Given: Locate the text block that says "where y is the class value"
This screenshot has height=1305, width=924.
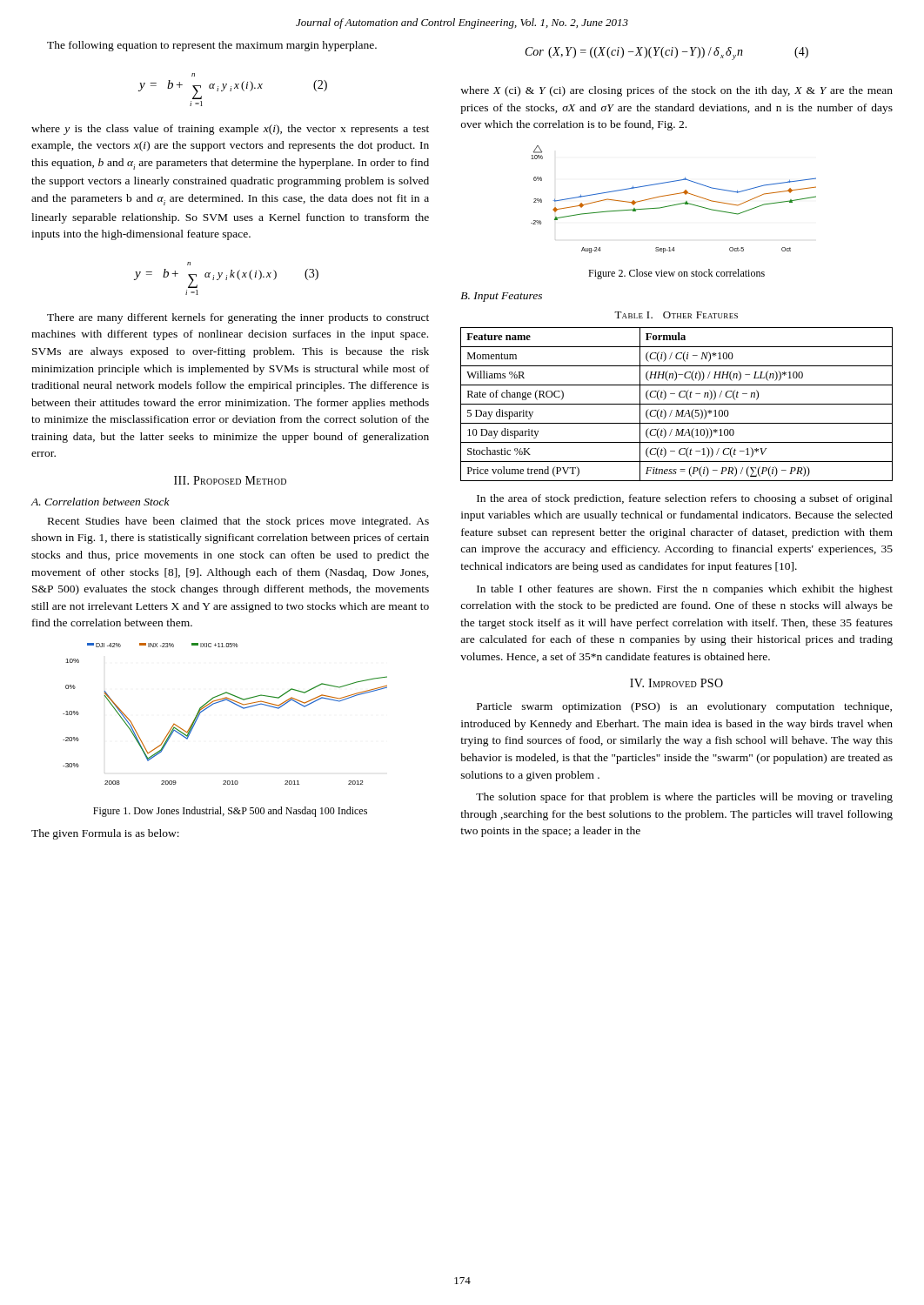Looking at the screenshot, I should 230,181.
